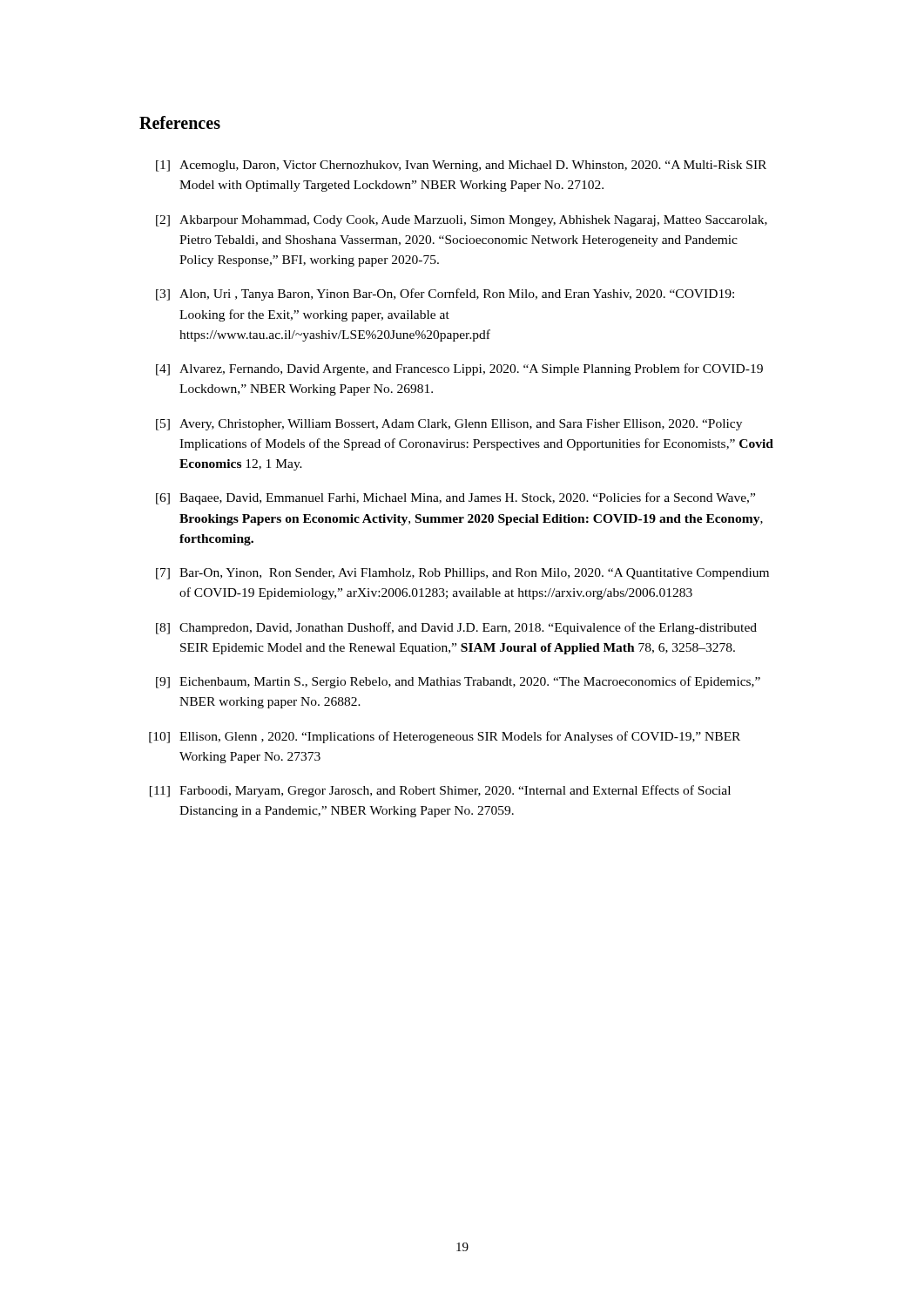Click on the passage starting "[5] Avery, Christopher, William Bossert, Adam Clark,"
Screen dimensions: 1307x924
(457, 443)
